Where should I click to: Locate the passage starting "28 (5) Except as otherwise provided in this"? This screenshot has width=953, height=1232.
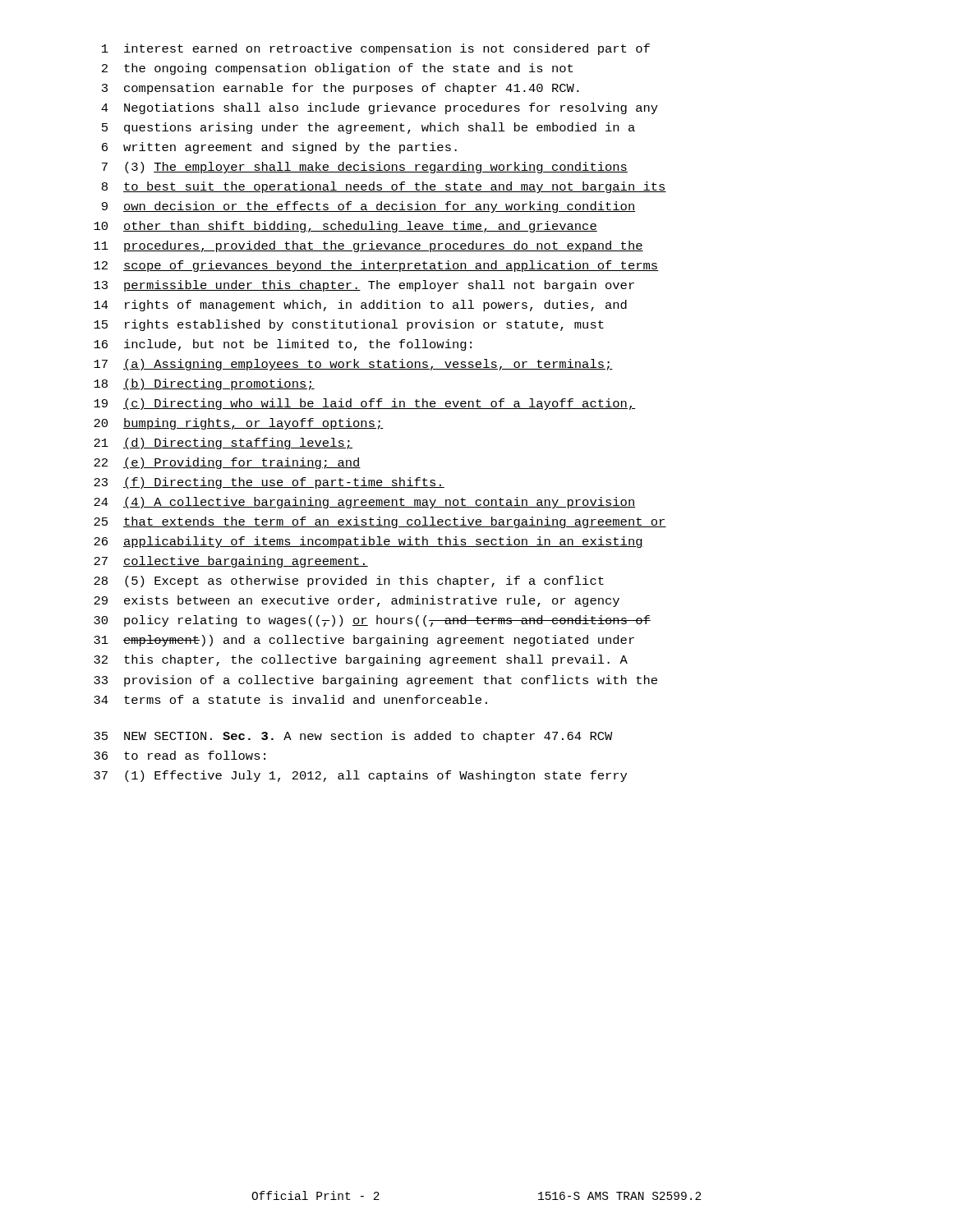[483, 641]
